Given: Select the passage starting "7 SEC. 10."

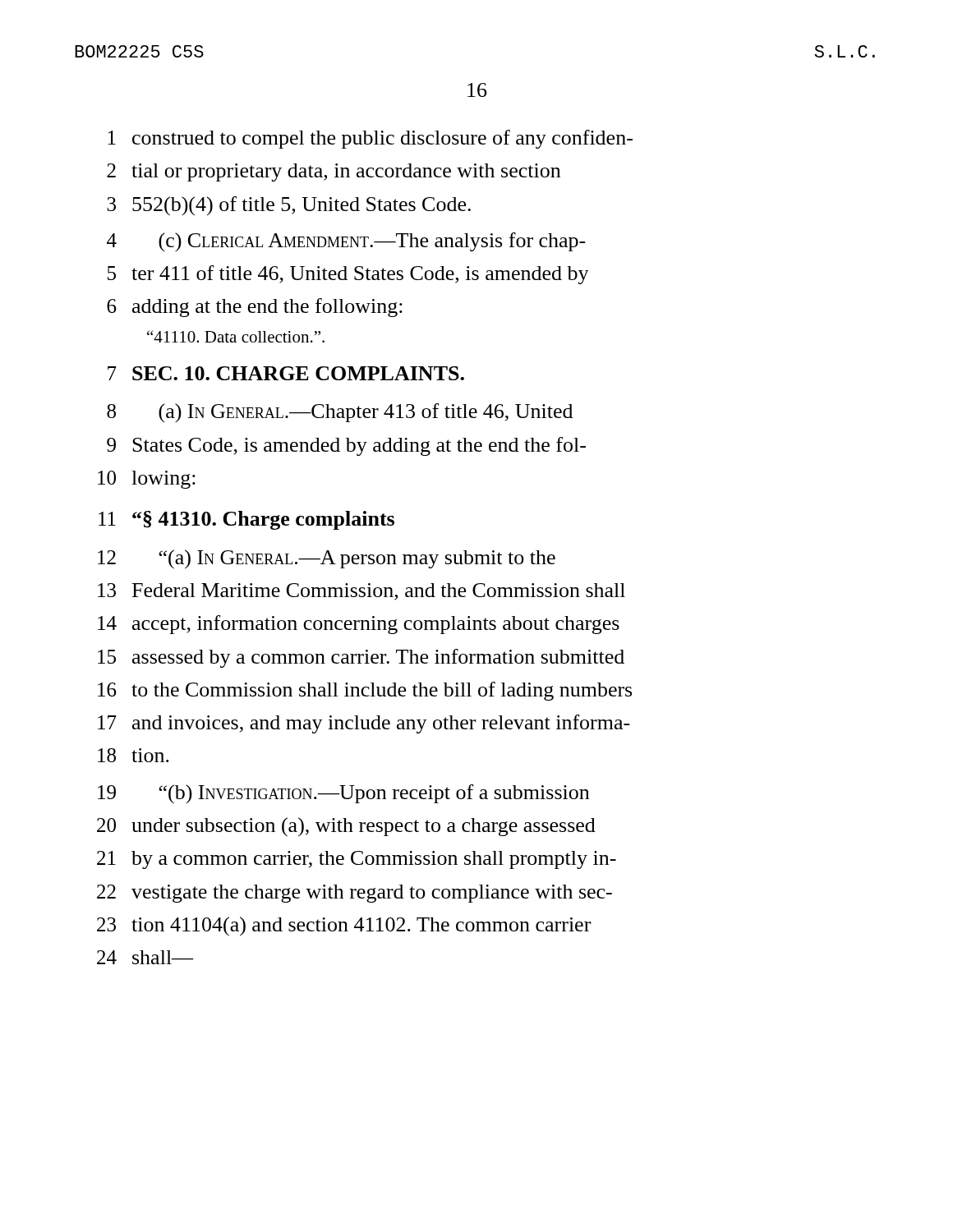Looking at the screenshot, I should [286, 373].
